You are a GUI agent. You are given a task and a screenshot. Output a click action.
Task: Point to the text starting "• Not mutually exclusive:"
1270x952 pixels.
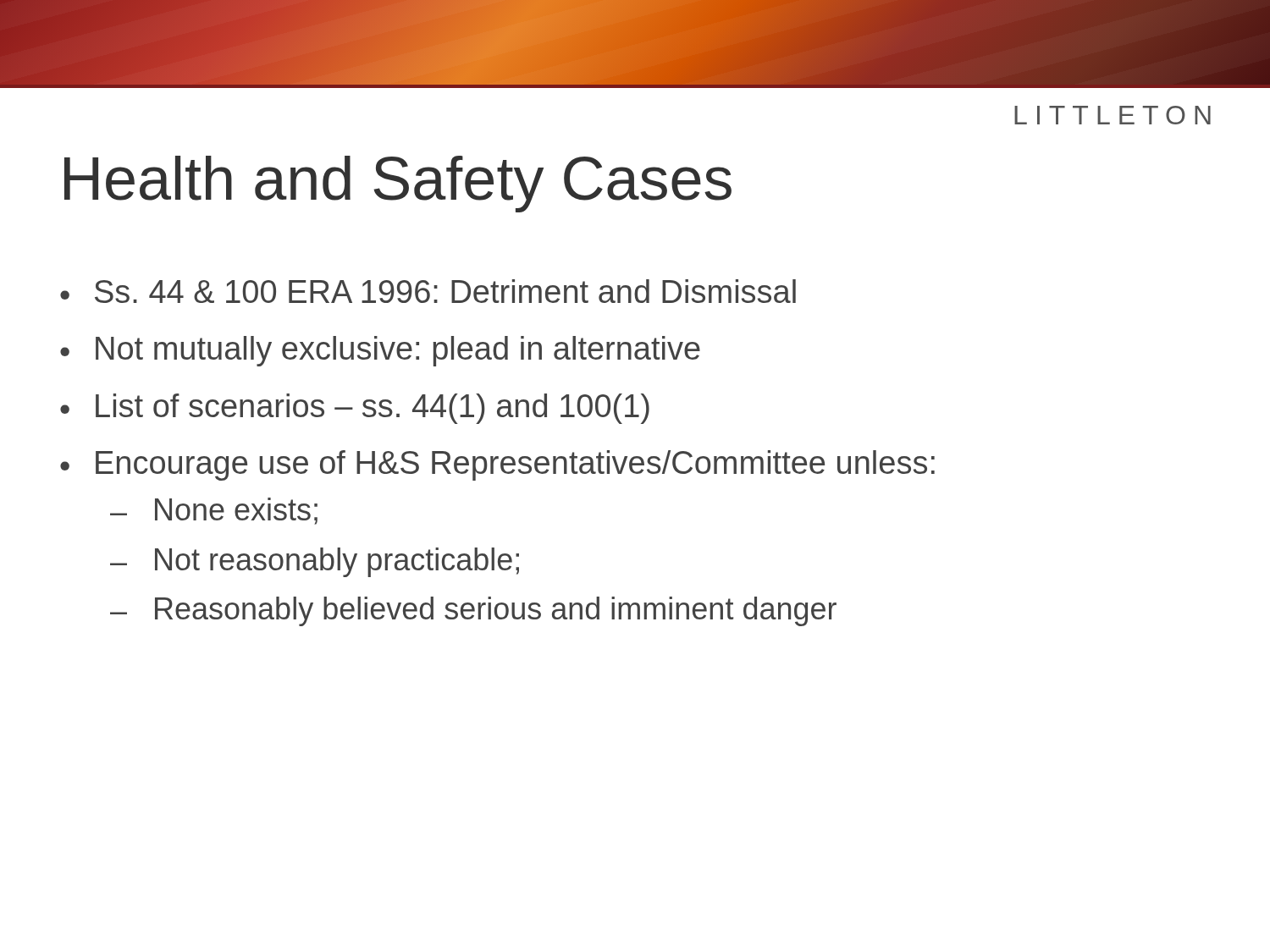coord(644,351)
